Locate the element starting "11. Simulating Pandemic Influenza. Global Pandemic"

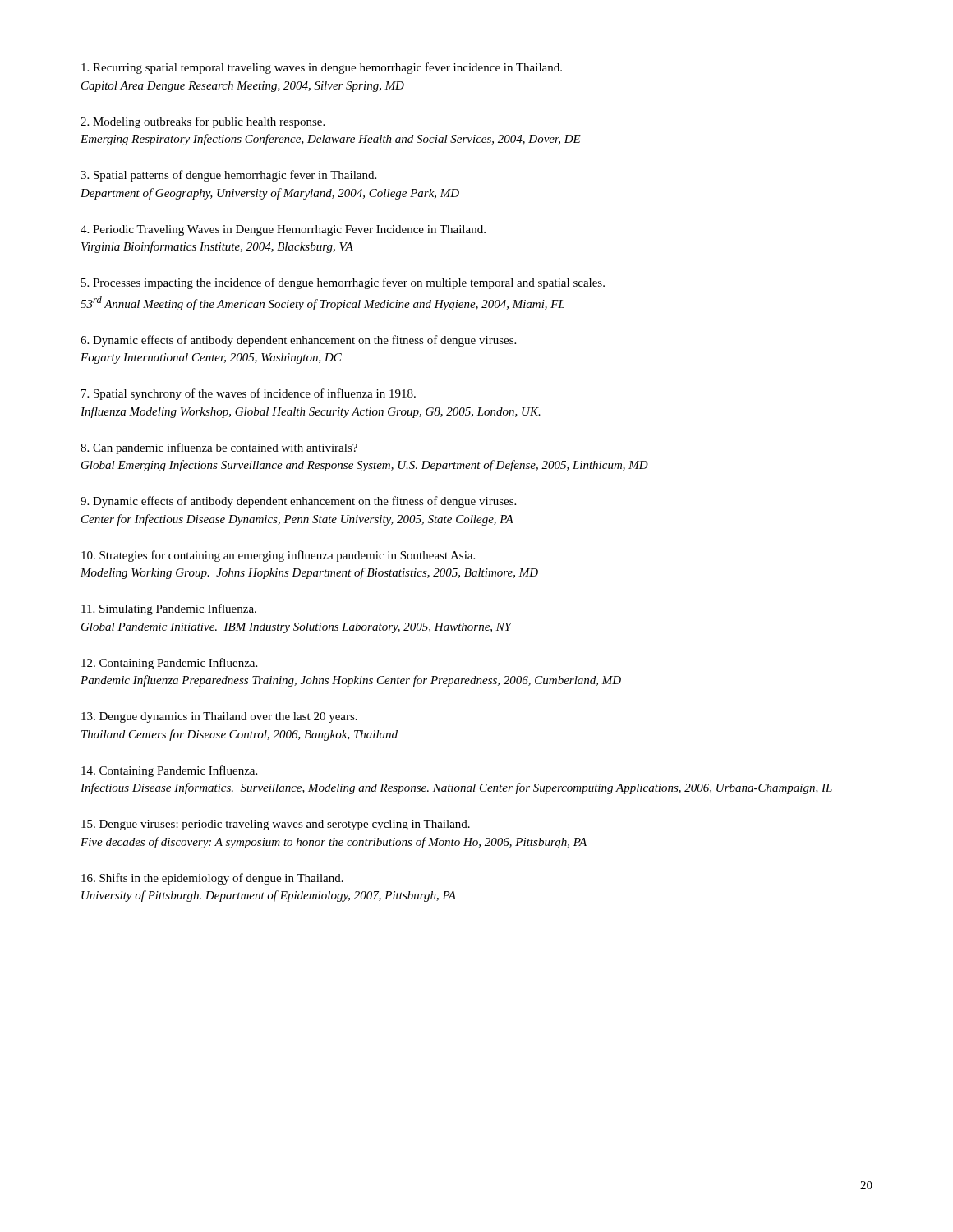[x=476, y=618]
